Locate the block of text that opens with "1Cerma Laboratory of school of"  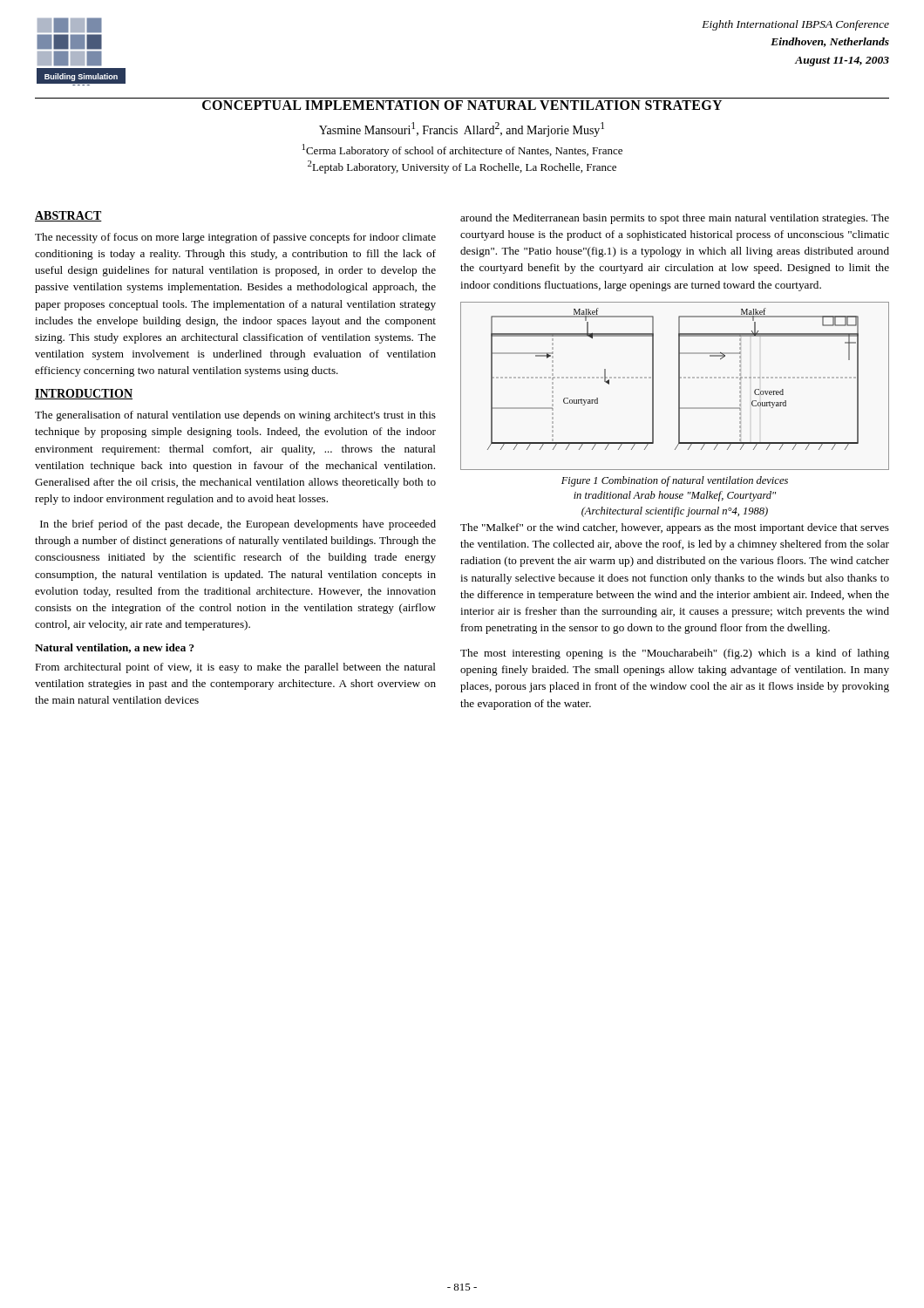[462, 149]
